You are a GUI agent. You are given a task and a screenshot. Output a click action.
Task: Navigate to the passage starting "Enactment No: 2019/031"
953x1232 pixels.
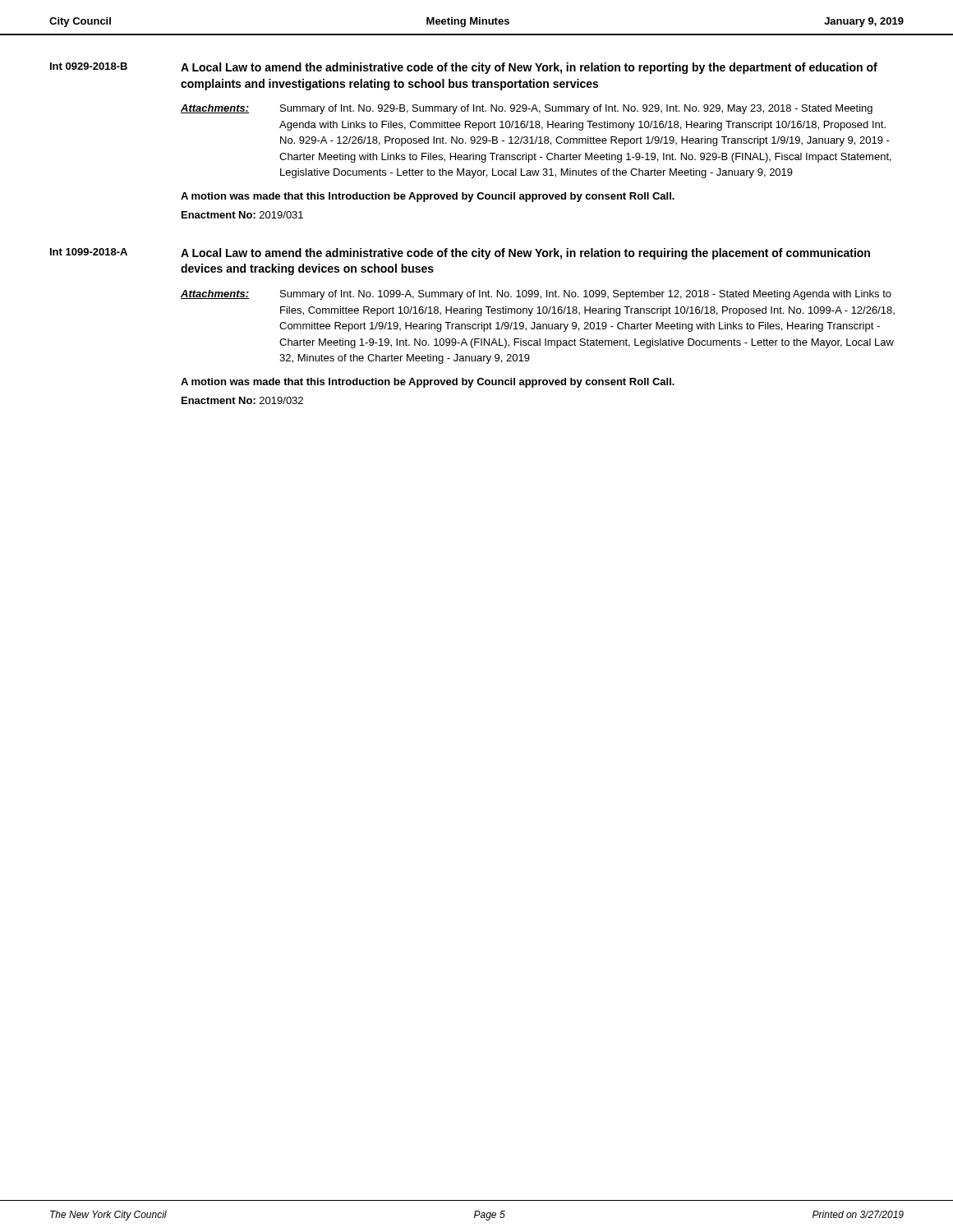pyautogui.click(x=242, y=215)
